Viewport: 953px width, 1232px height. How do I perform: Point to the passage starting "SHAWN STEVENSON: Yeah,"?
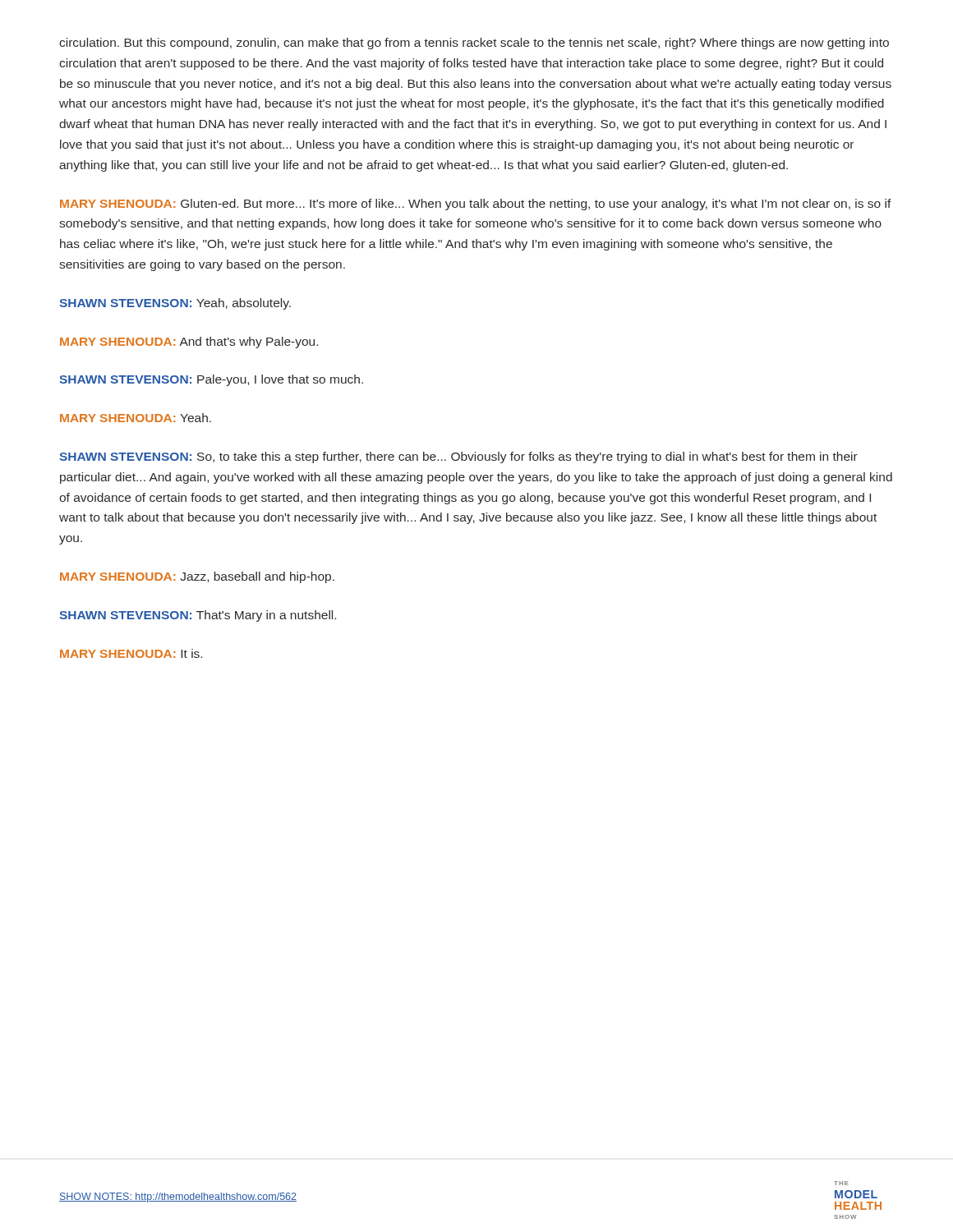tap(175, 302)
